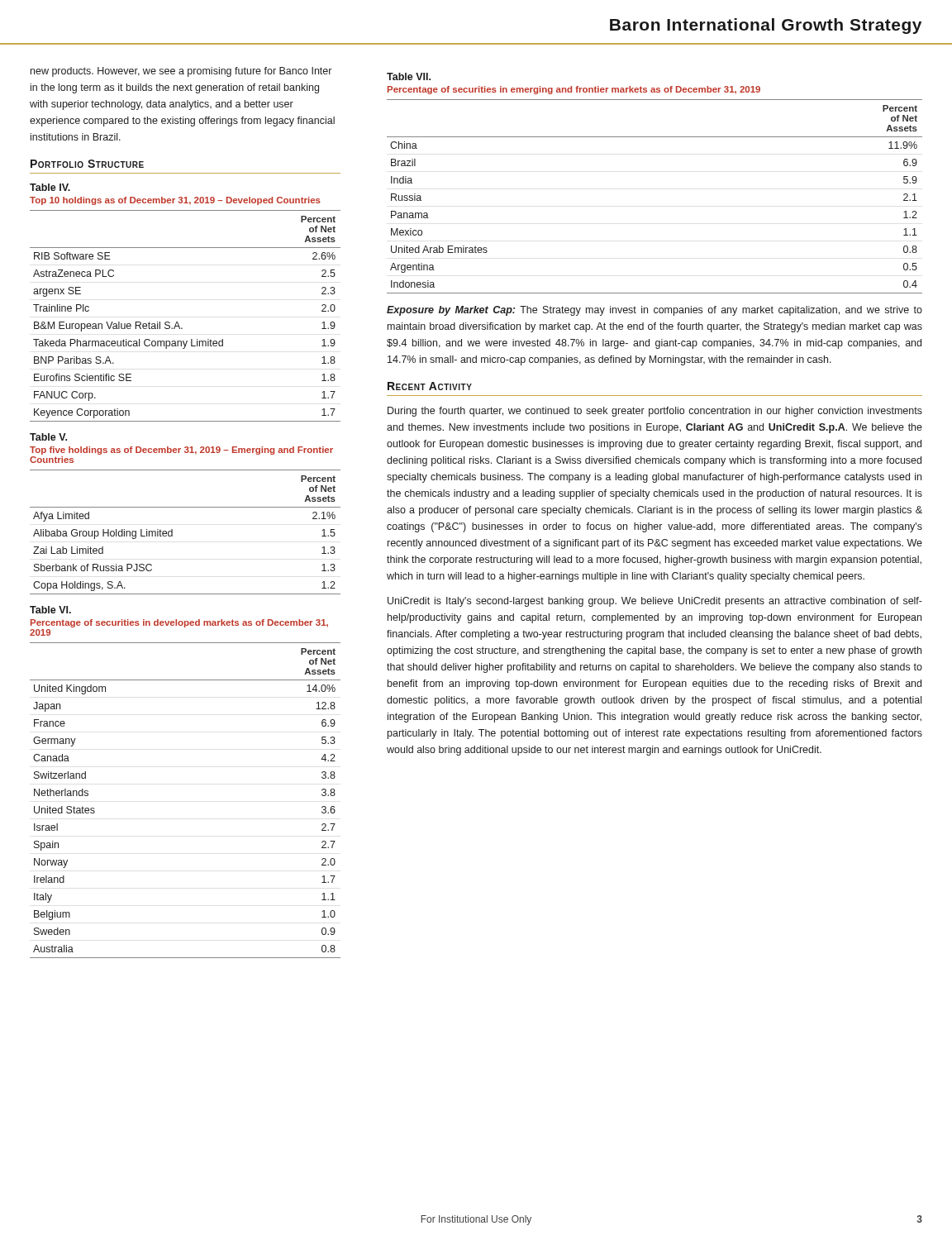
Task: Find the caption on this page that starts "Table VII. Percentage of securities in"
Action: [654, 83]
